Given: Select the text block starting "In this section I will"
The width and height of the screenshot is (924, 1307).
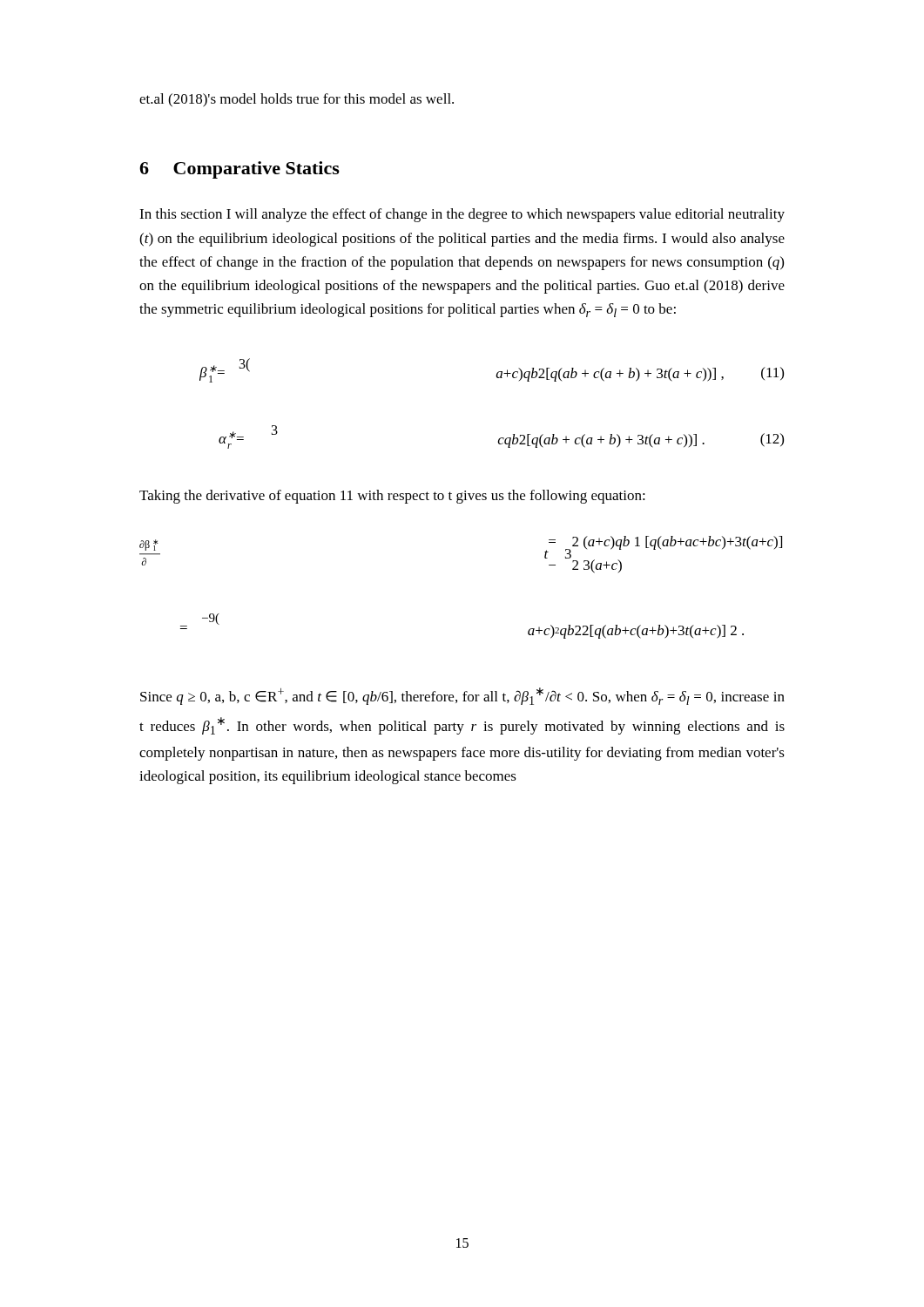Looking at the screenshot, I should click(462, 263).
